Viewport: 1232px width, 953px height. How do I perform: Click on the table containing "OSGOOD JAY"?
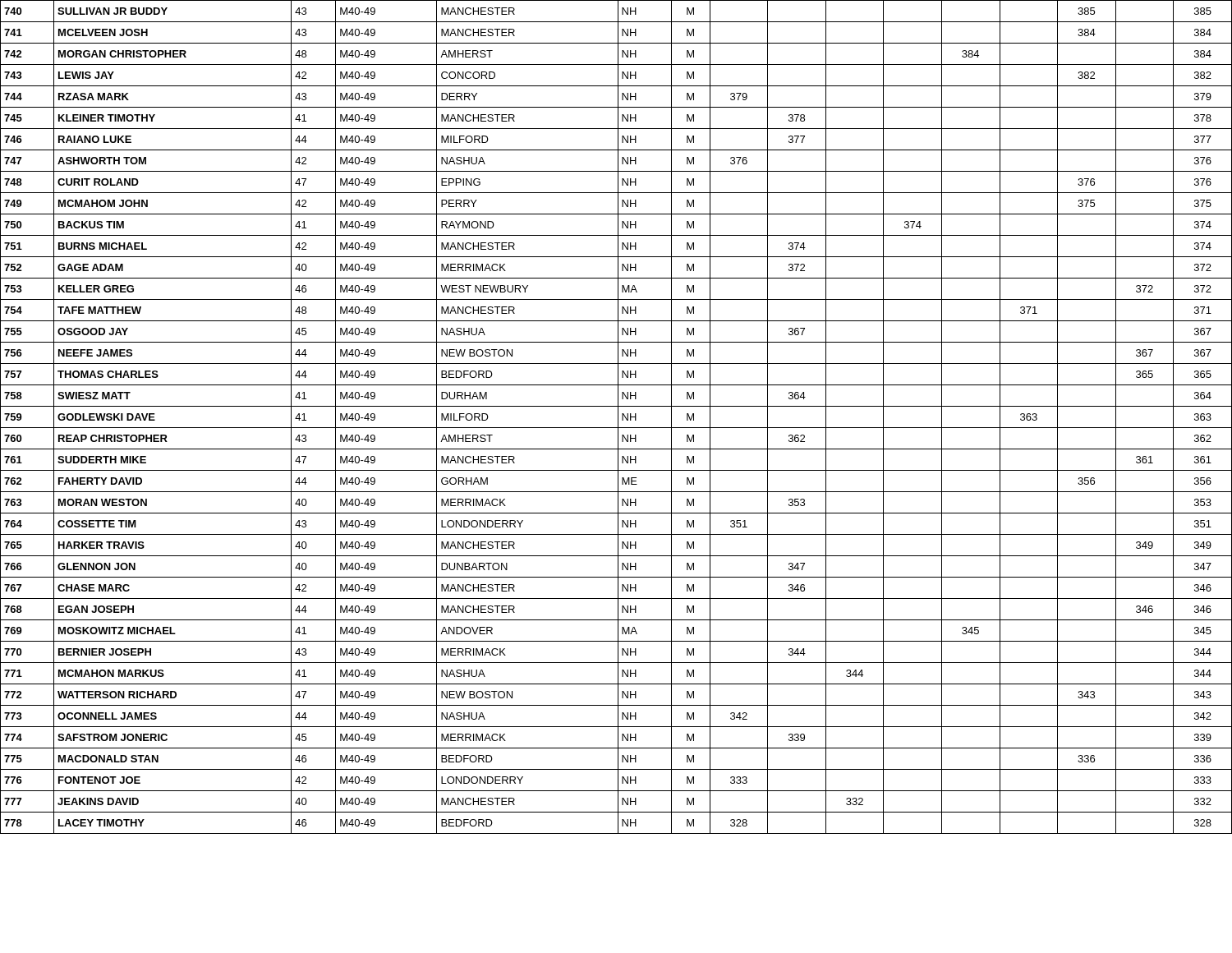pyautogui.click(x=616, y=417)
